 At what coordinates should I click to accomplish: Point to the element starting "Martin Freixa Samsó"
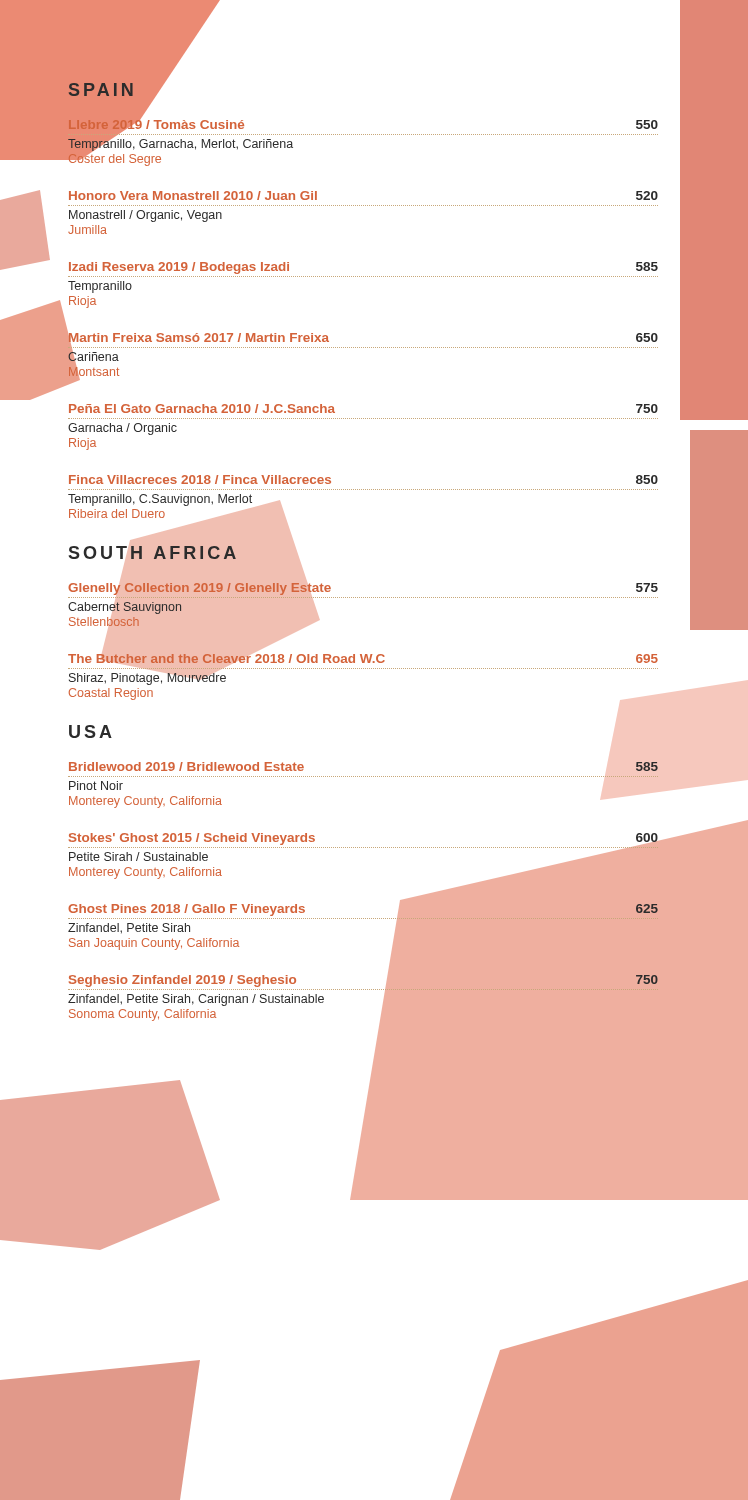(x=363, y=355)
